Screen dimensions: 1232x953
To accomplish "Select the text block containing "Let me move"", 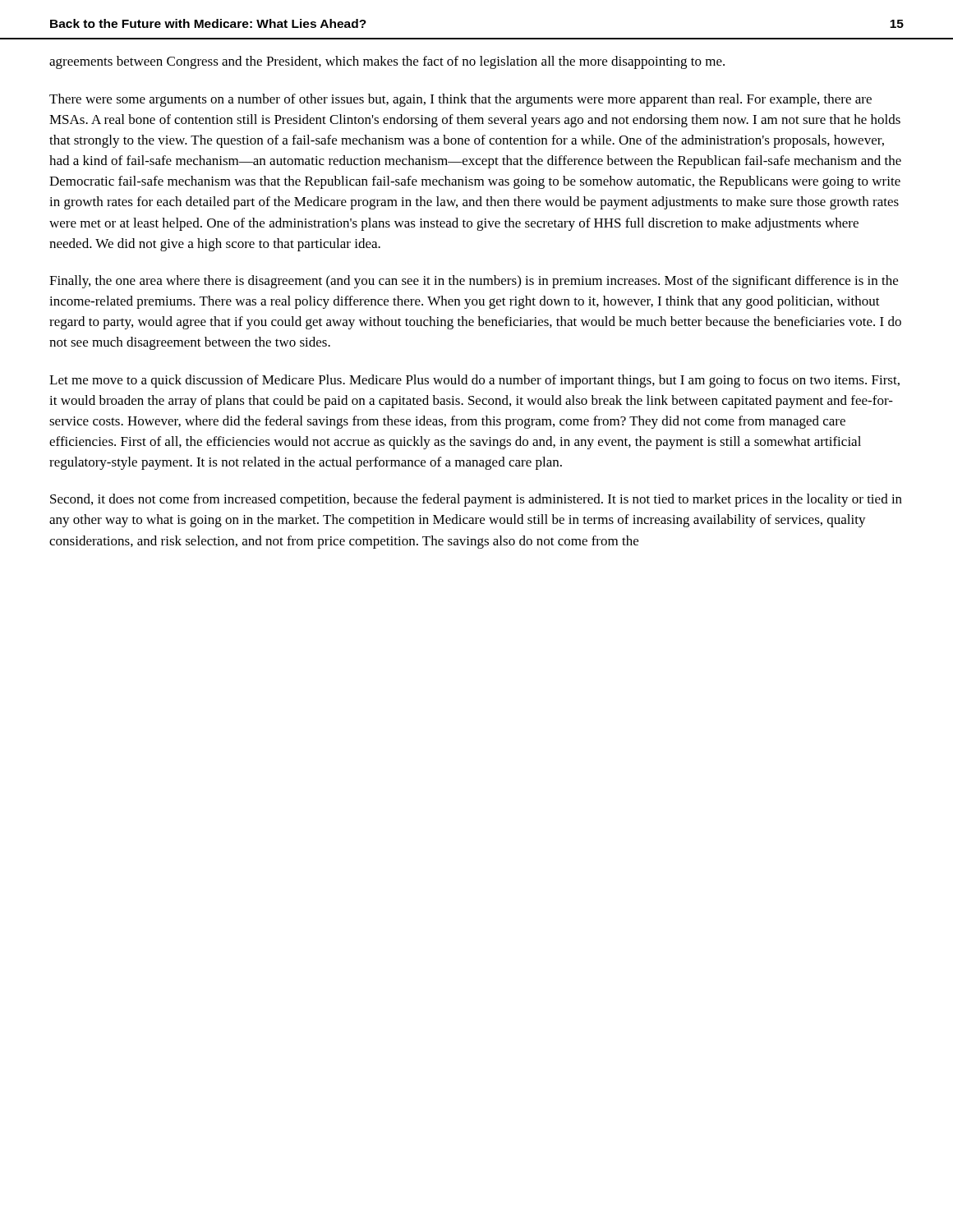I will point(475,421).
